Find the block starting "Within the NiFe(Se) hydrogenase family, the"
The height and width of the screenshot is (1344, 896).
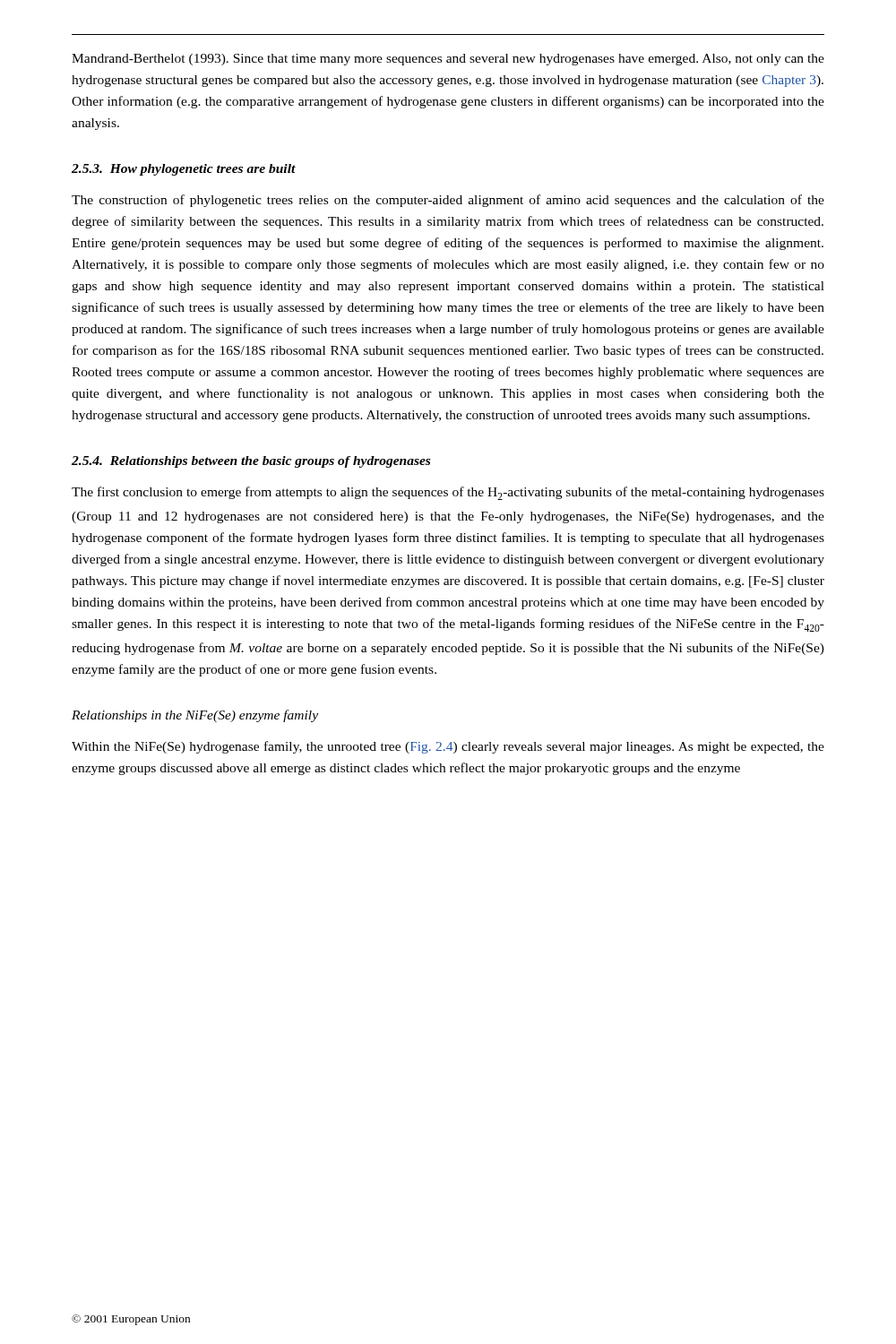pos(448,756)
